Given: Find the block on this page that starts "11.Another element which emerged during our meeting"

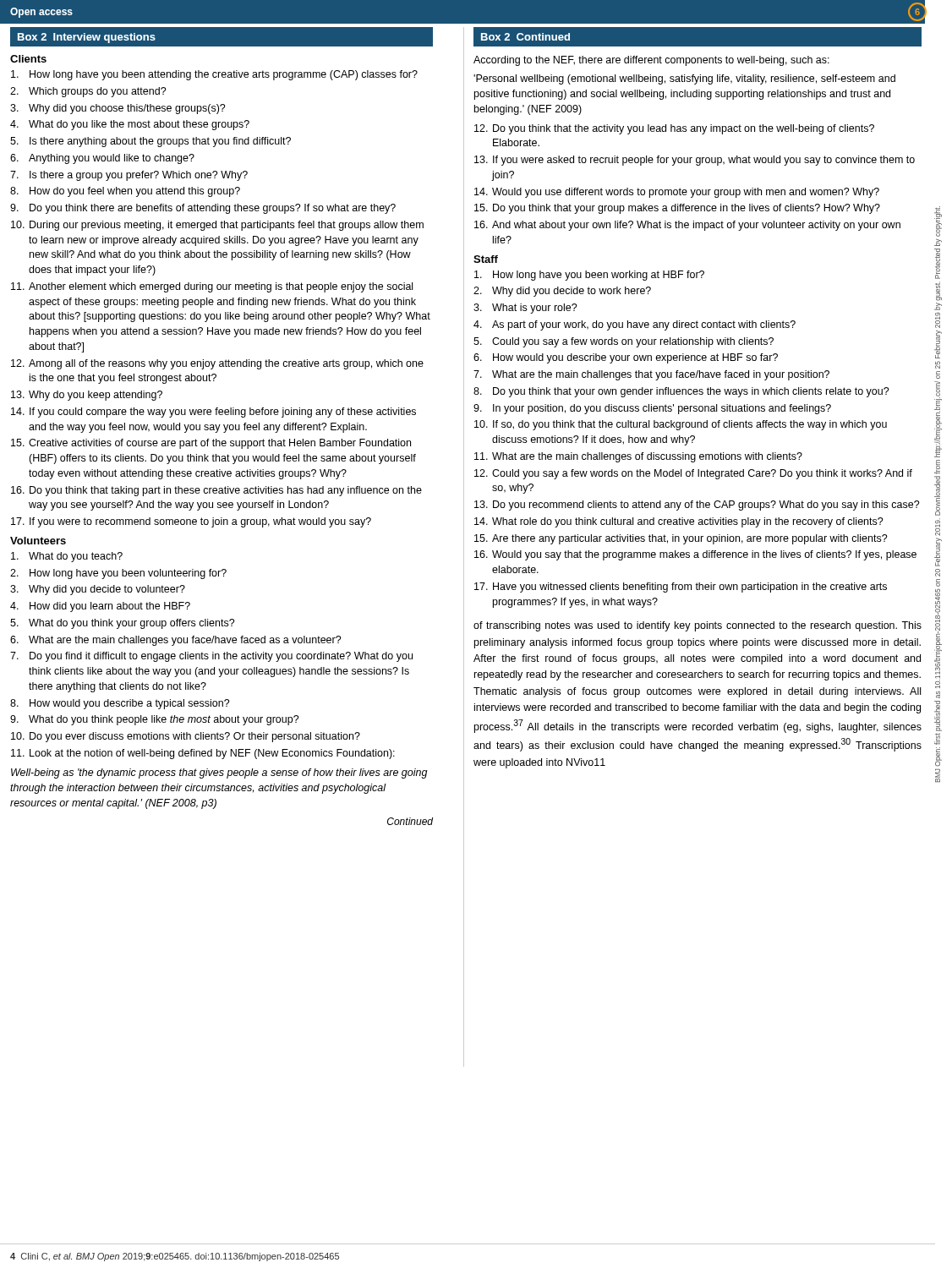Looking at the screenshot, I should point(222,317).
